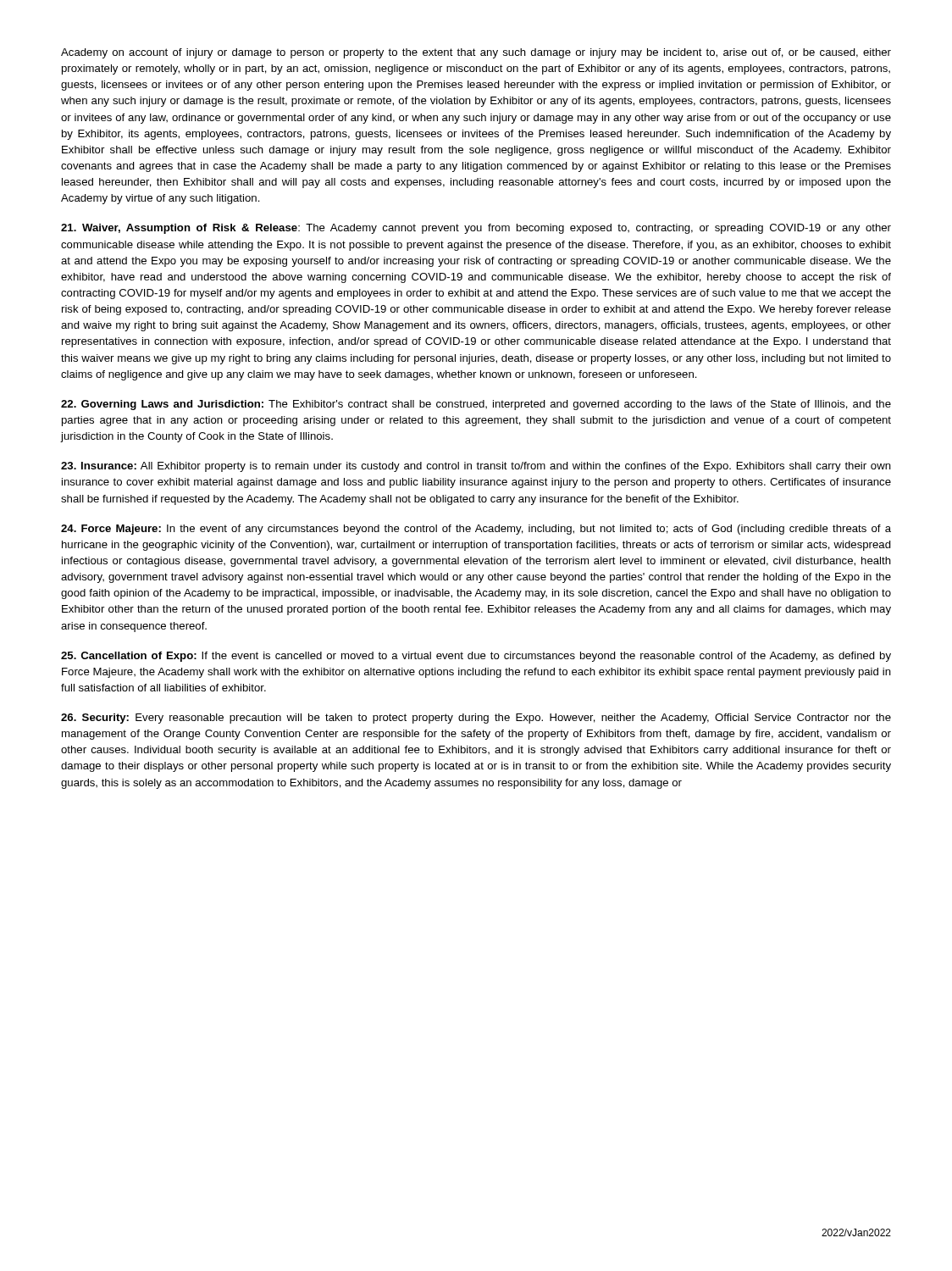Where is the passage that starts "Cancellation of Expo: If the event is cancelled"?
952x1271 pixels.
coord(476,671)
